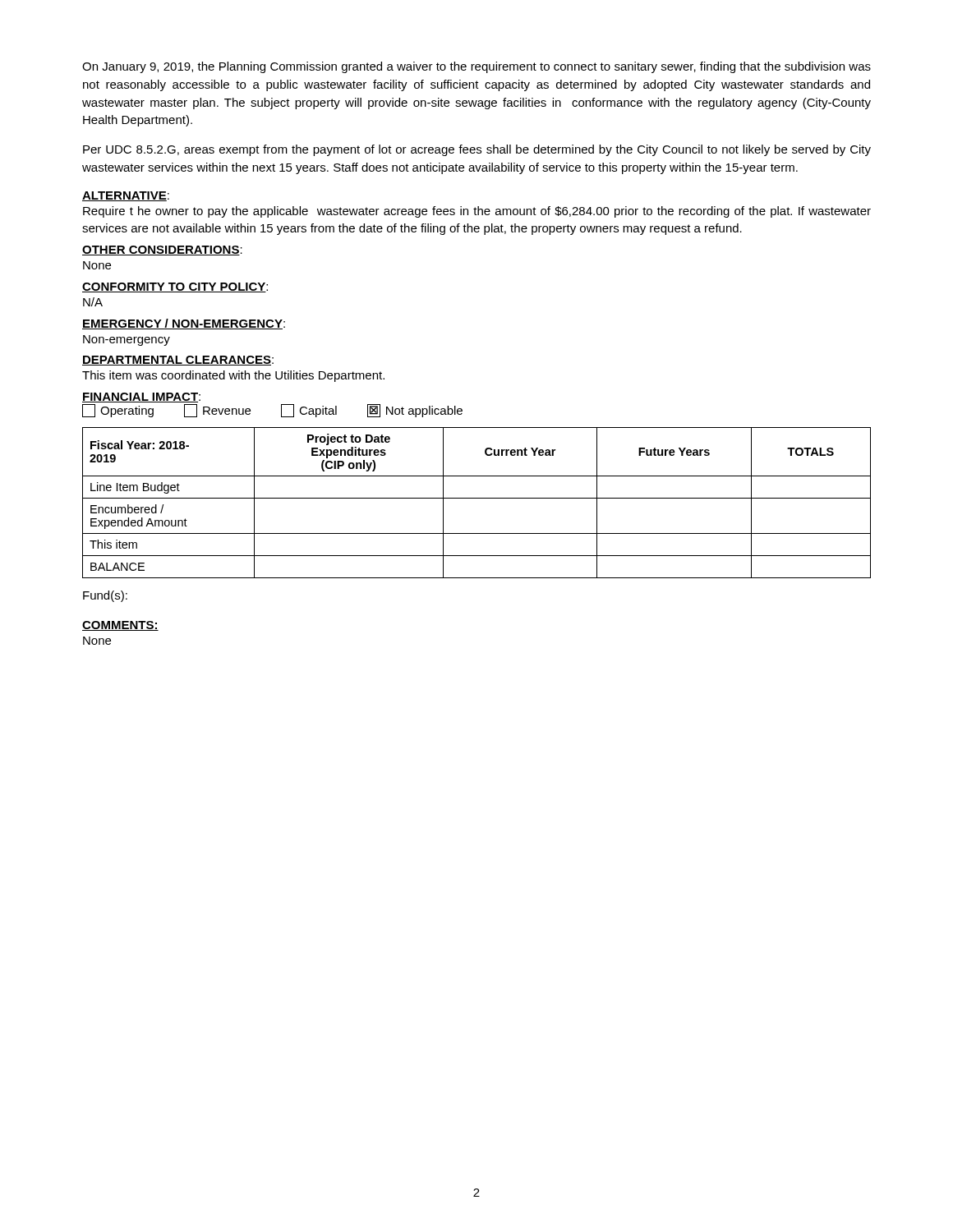The image size is (953, 1232).
Task: Point to the block beginning "Require t he owner to pay the applicable"
Action: coord(476,220)
